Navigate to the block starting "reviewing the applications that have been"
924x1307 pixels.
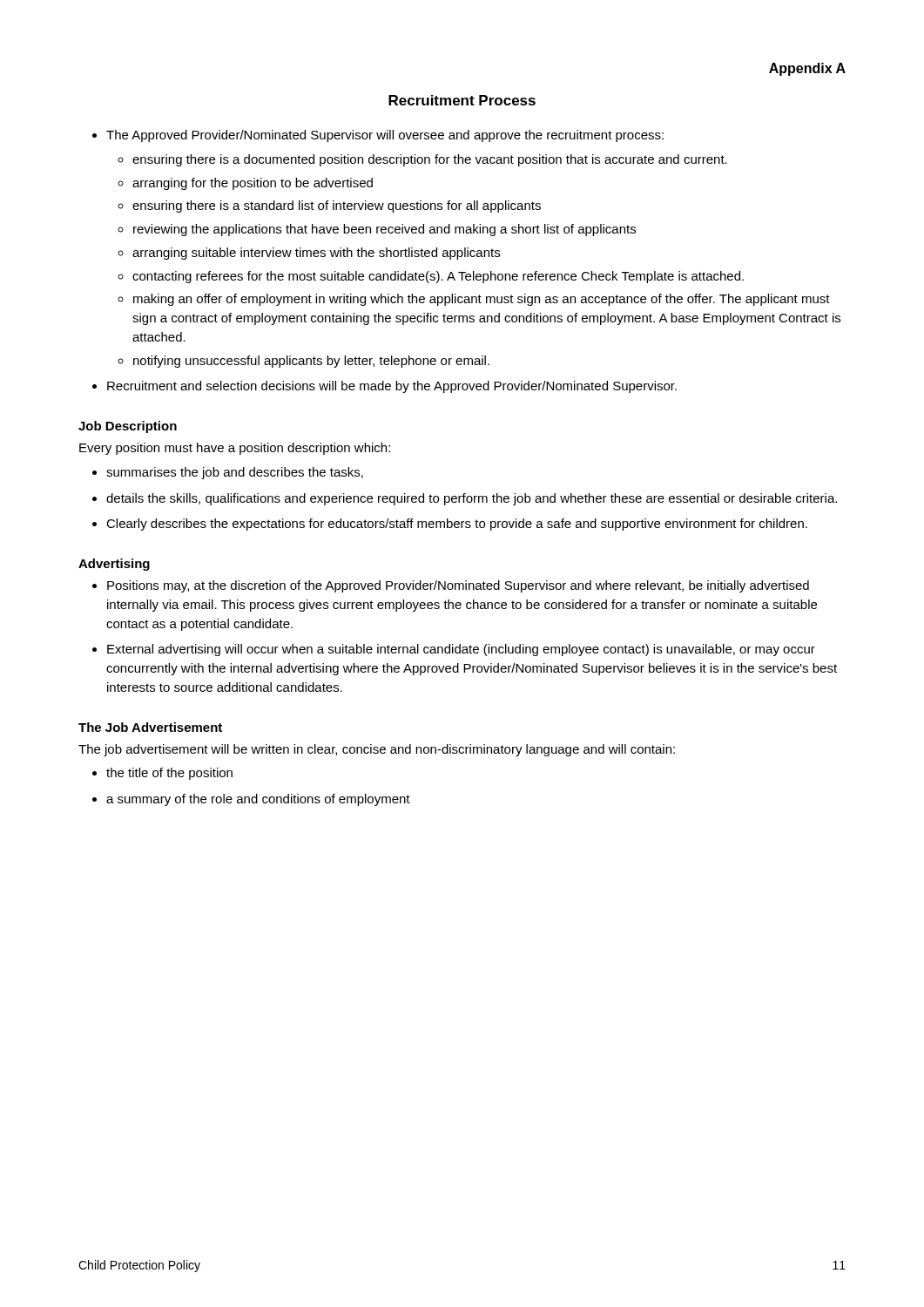click(x=384, y=229)
